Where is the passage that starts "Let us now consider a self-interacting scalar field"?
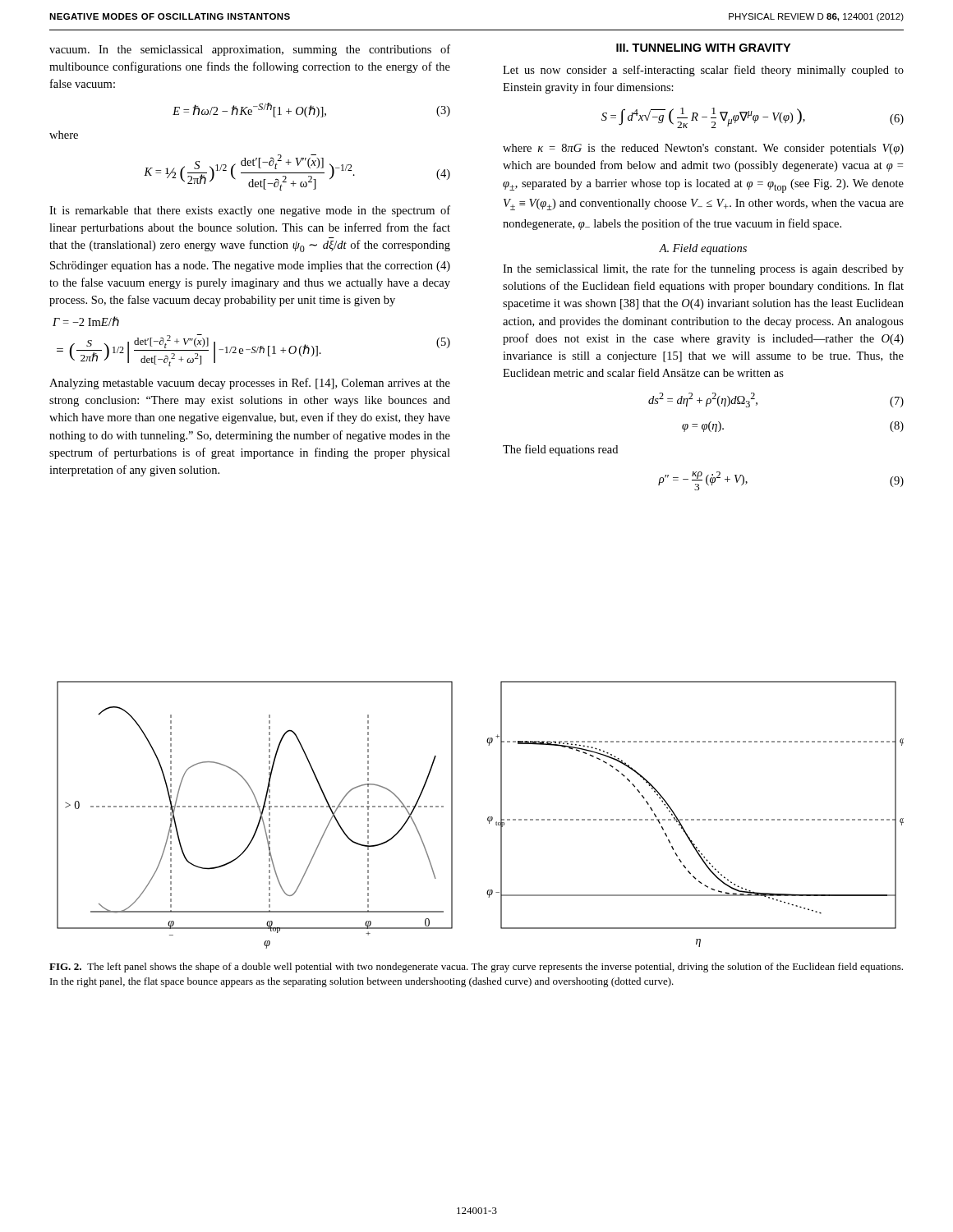Screen dimensions: 1232x953 703,78
